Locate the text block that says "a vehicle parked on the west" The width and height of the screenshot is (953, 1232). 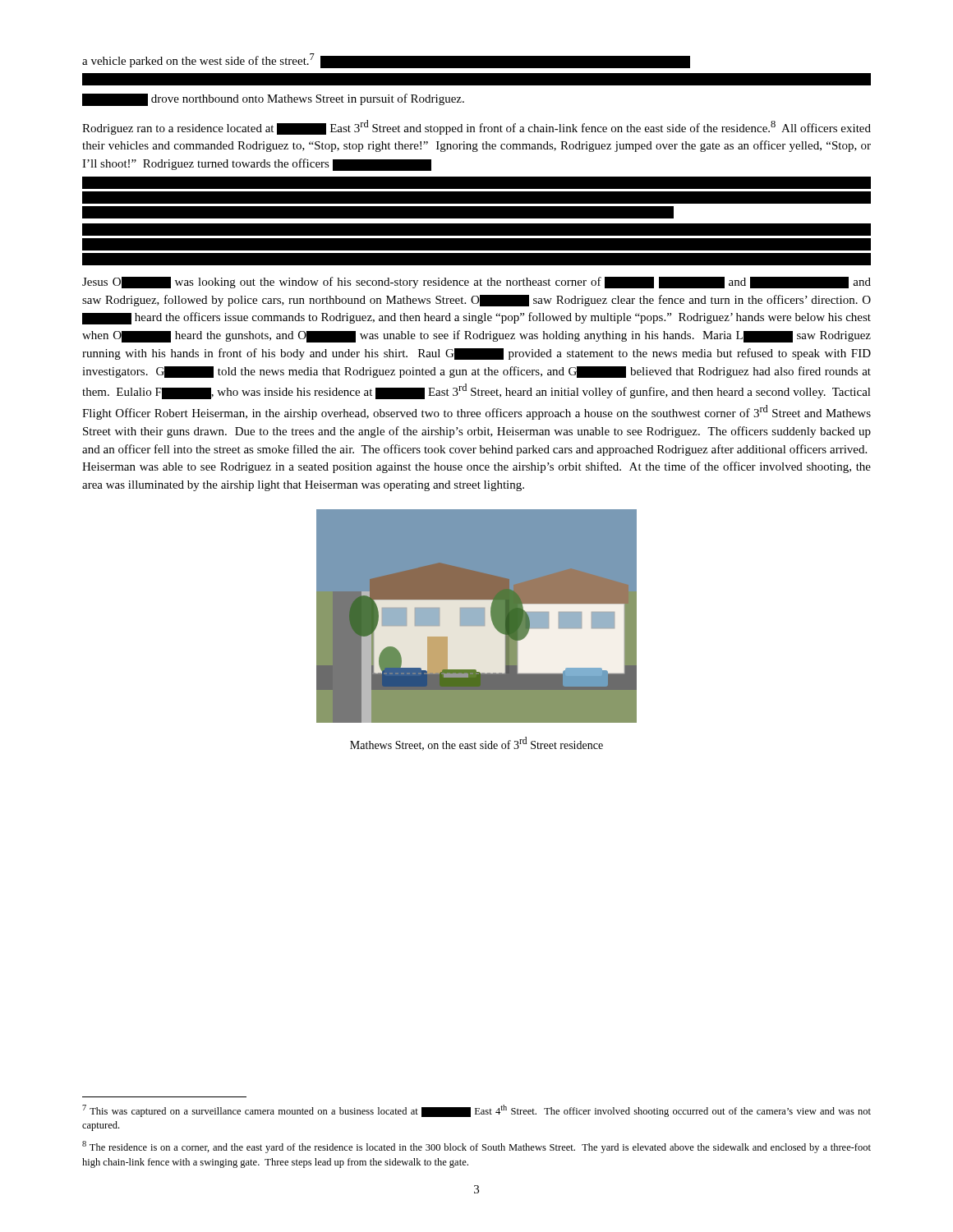point(476,67)
